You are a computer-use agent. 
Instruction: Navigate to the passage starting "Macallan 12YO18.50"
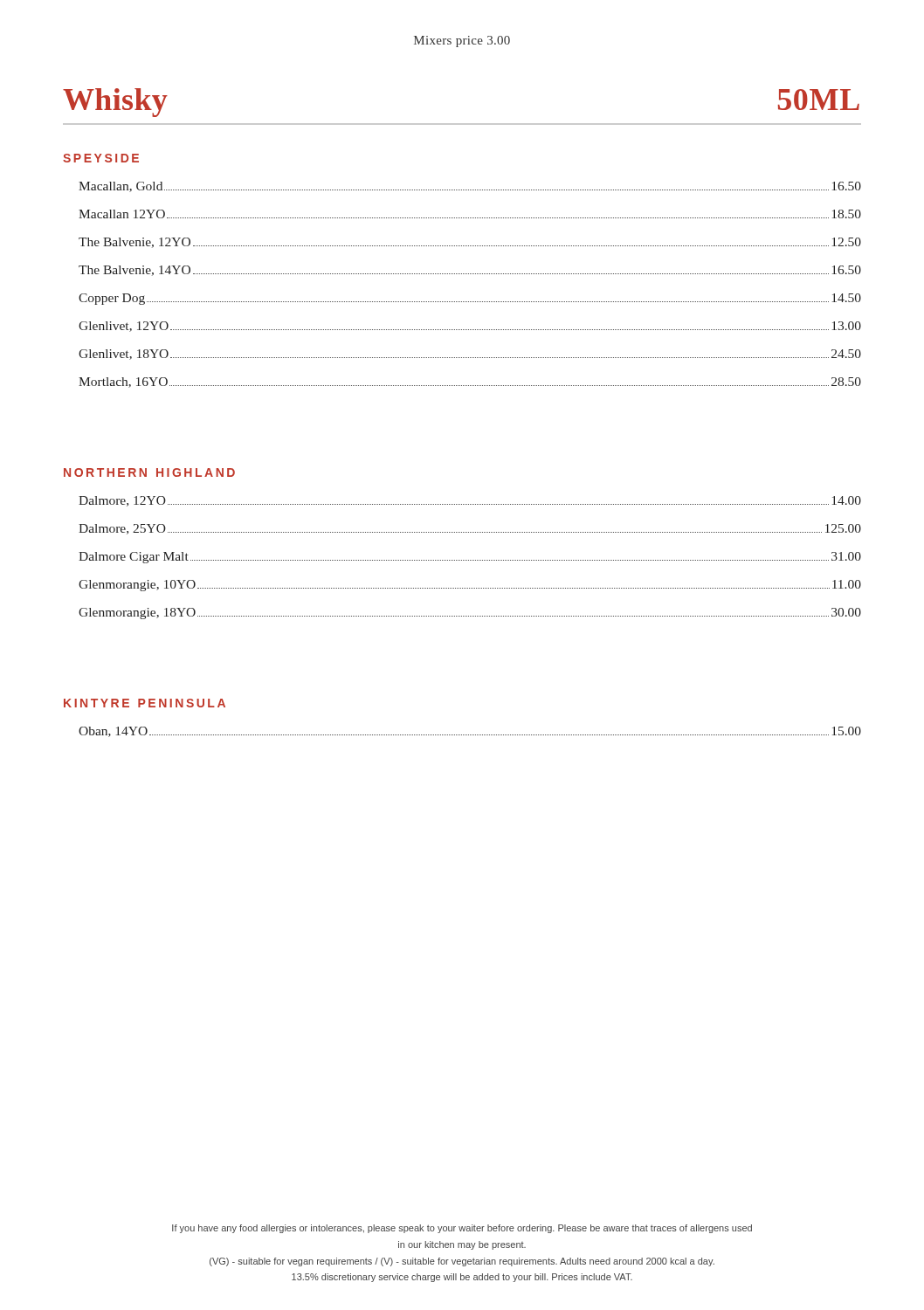[x=470, y=214]
